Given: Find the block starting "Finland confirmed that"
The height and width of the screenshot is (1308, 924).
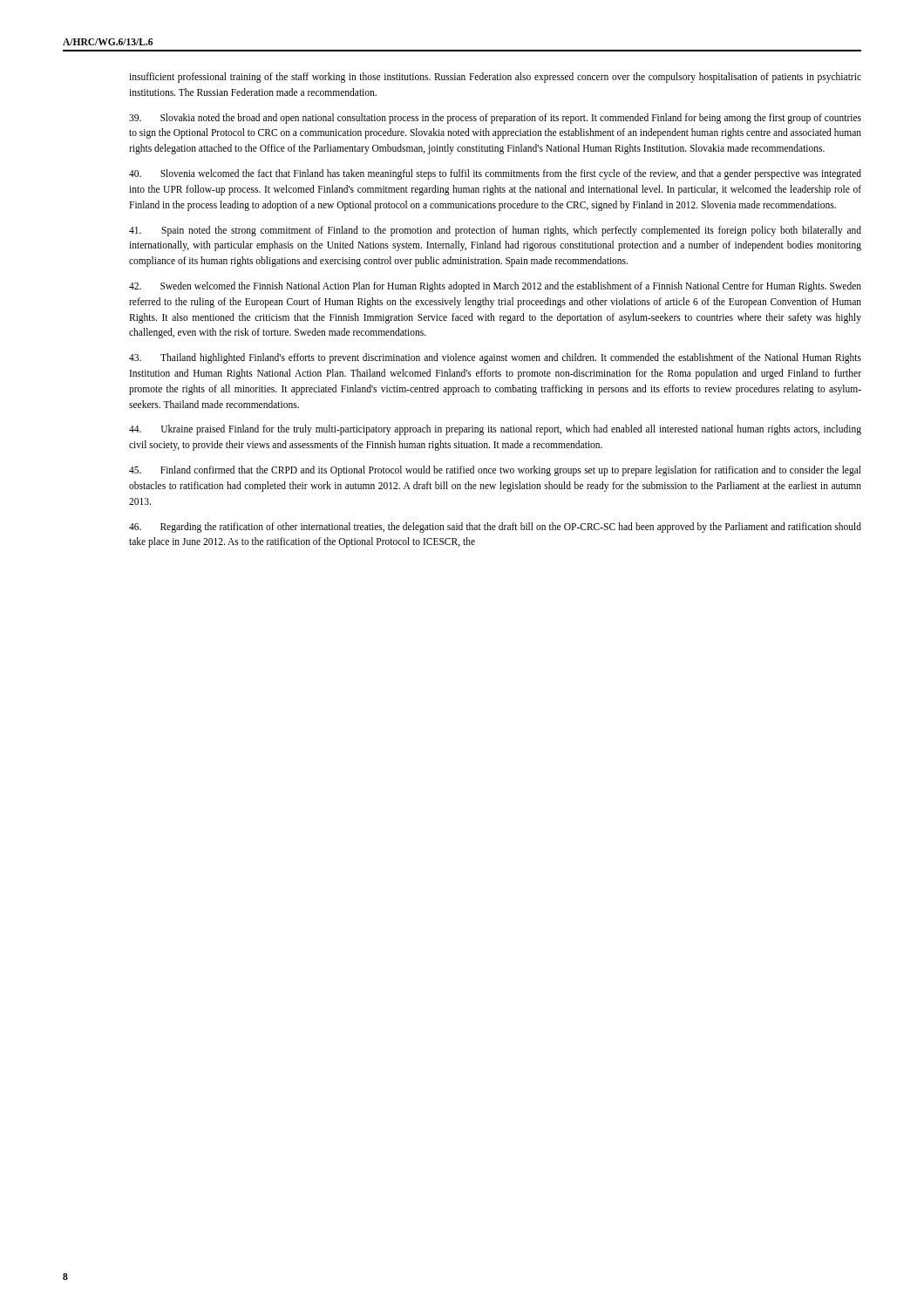Looking at the screenshot, I should coord(495,486).
